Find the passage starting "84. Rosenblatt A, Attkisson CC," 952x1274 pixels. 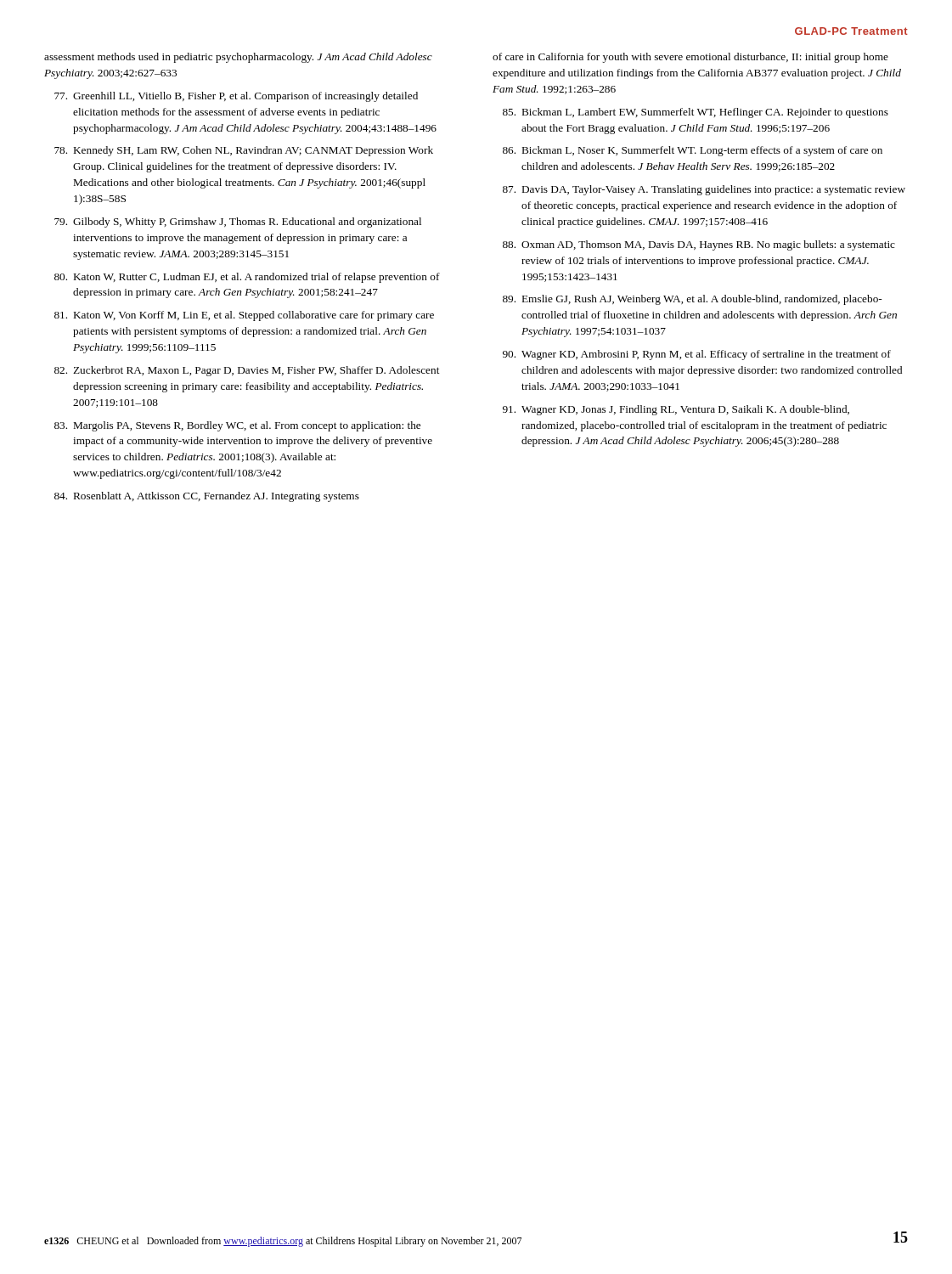tap(243, 496)
